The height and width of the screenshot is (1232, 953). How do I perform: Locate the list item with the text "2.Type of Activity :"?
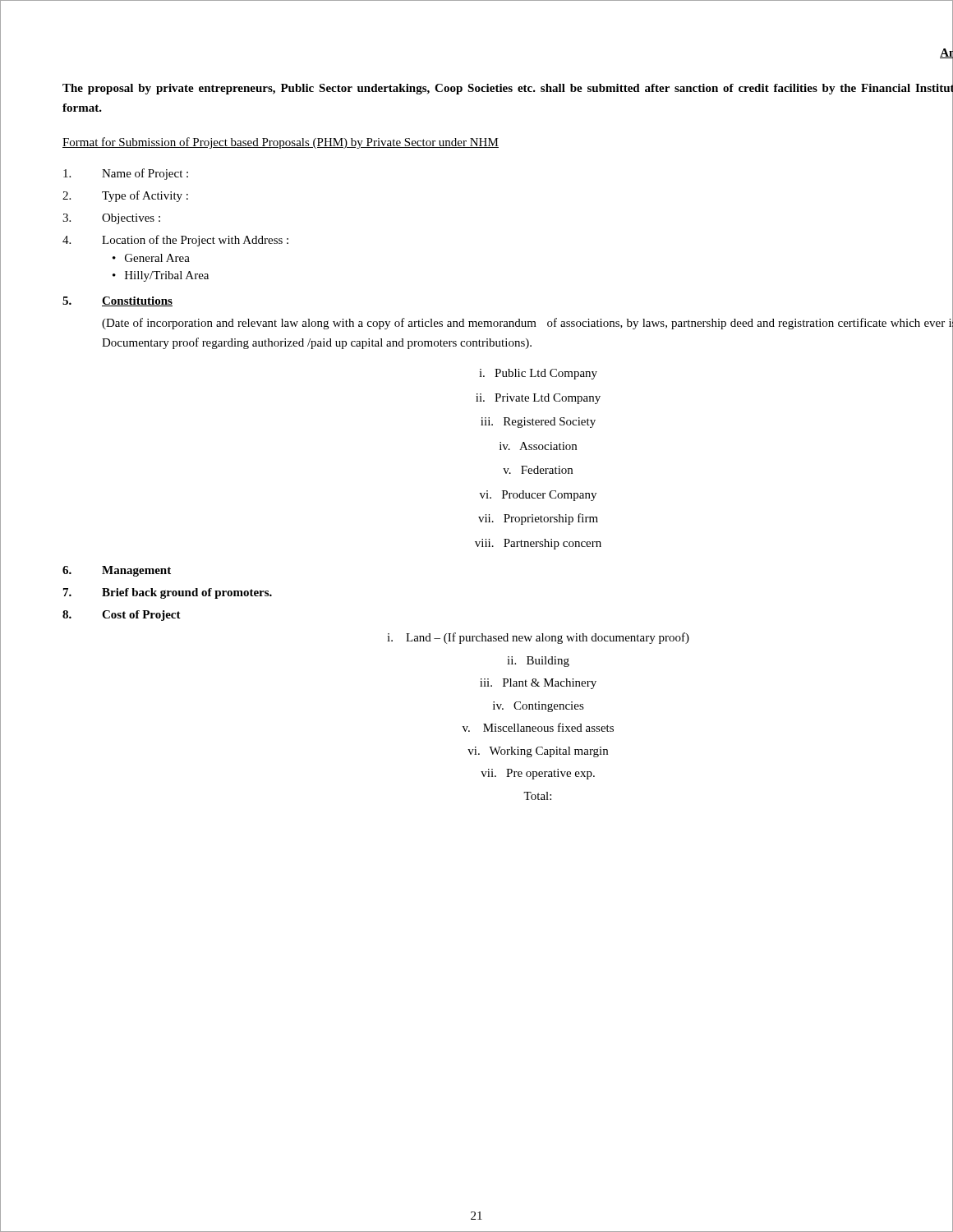(x=126, y=196)
